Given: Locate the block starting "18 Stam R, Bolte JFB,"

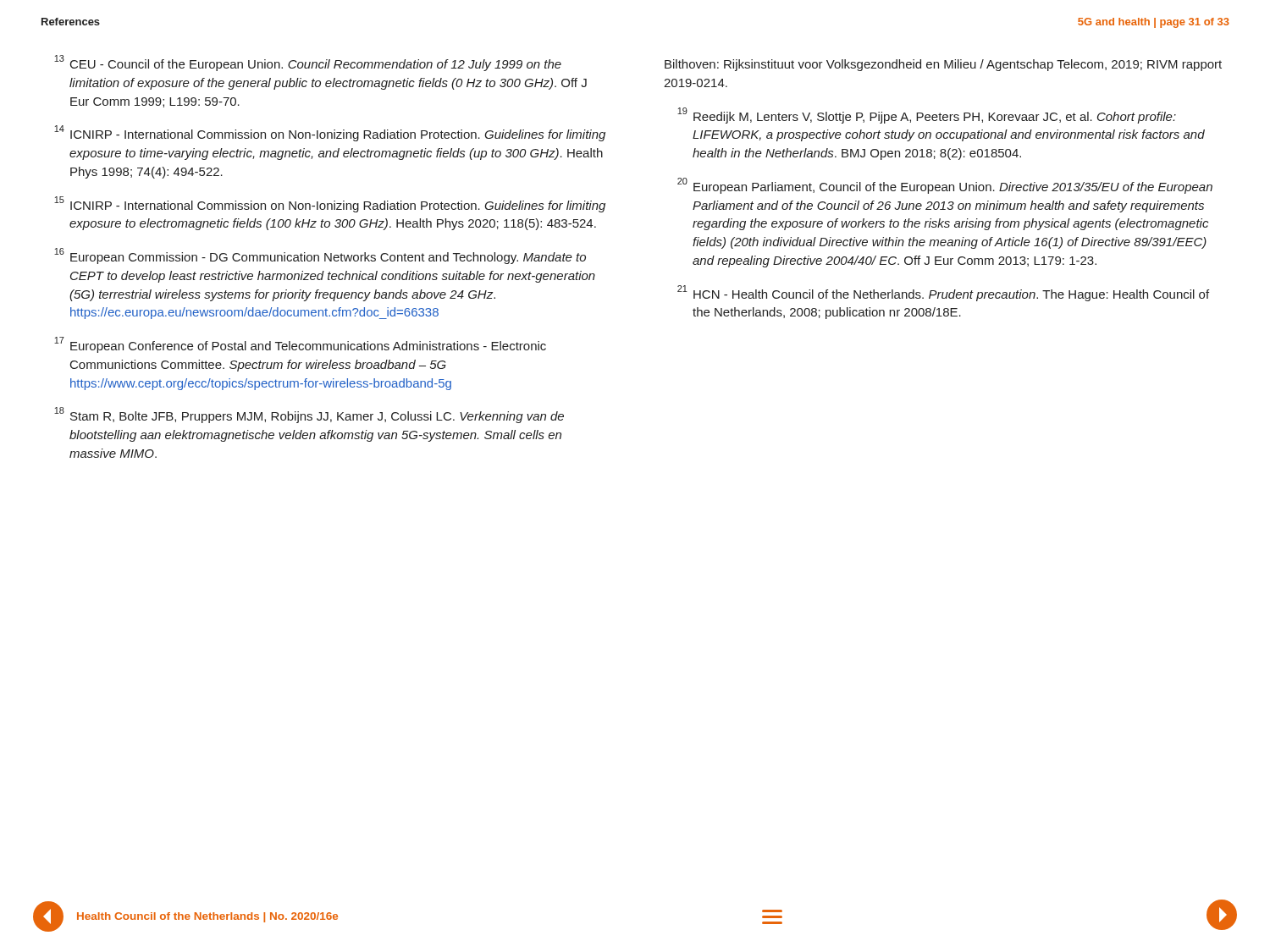Looking at the screenshot, I should pos(323,435).
